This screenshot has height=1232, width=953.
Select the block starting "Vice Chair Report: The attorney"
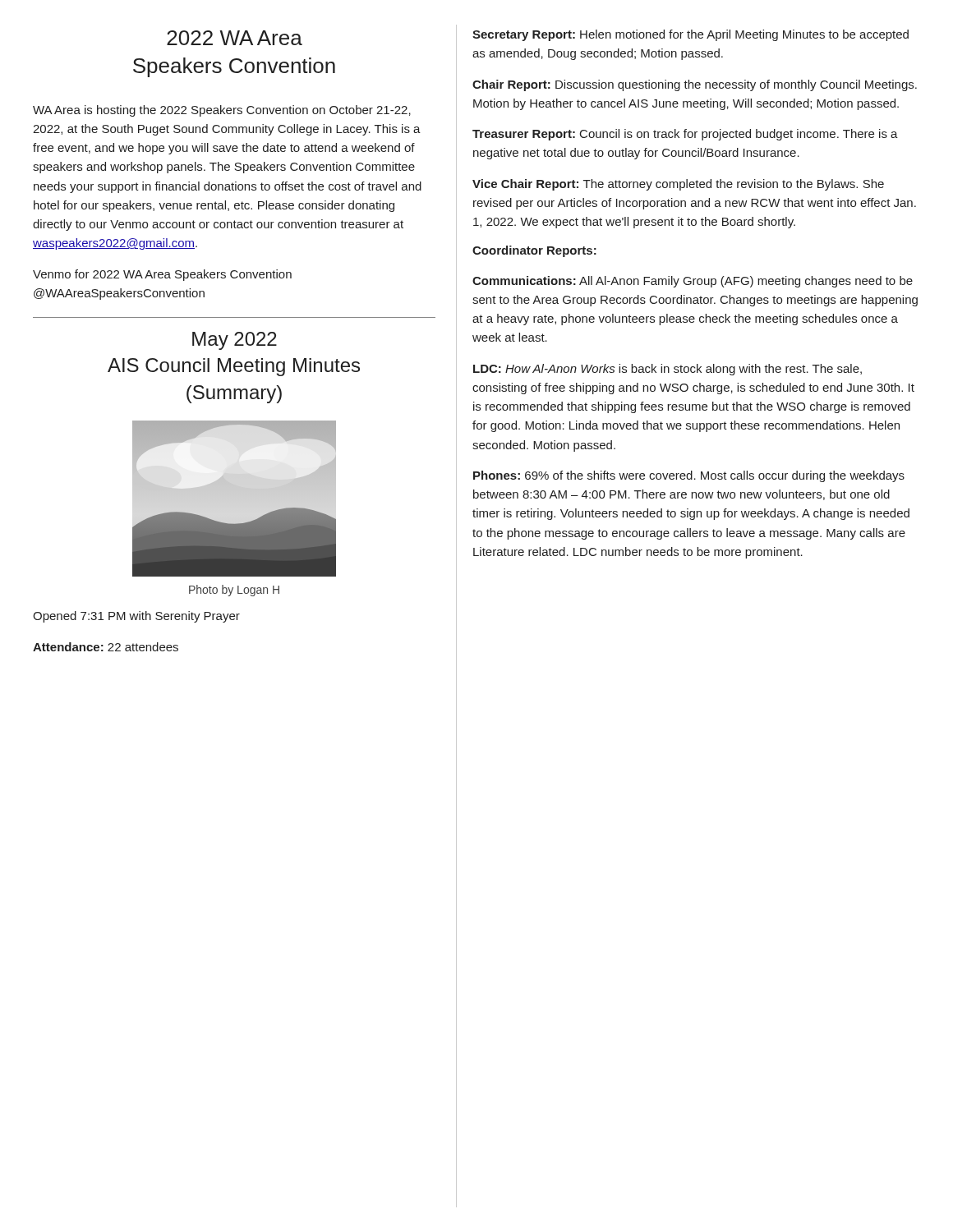point(695,202)
